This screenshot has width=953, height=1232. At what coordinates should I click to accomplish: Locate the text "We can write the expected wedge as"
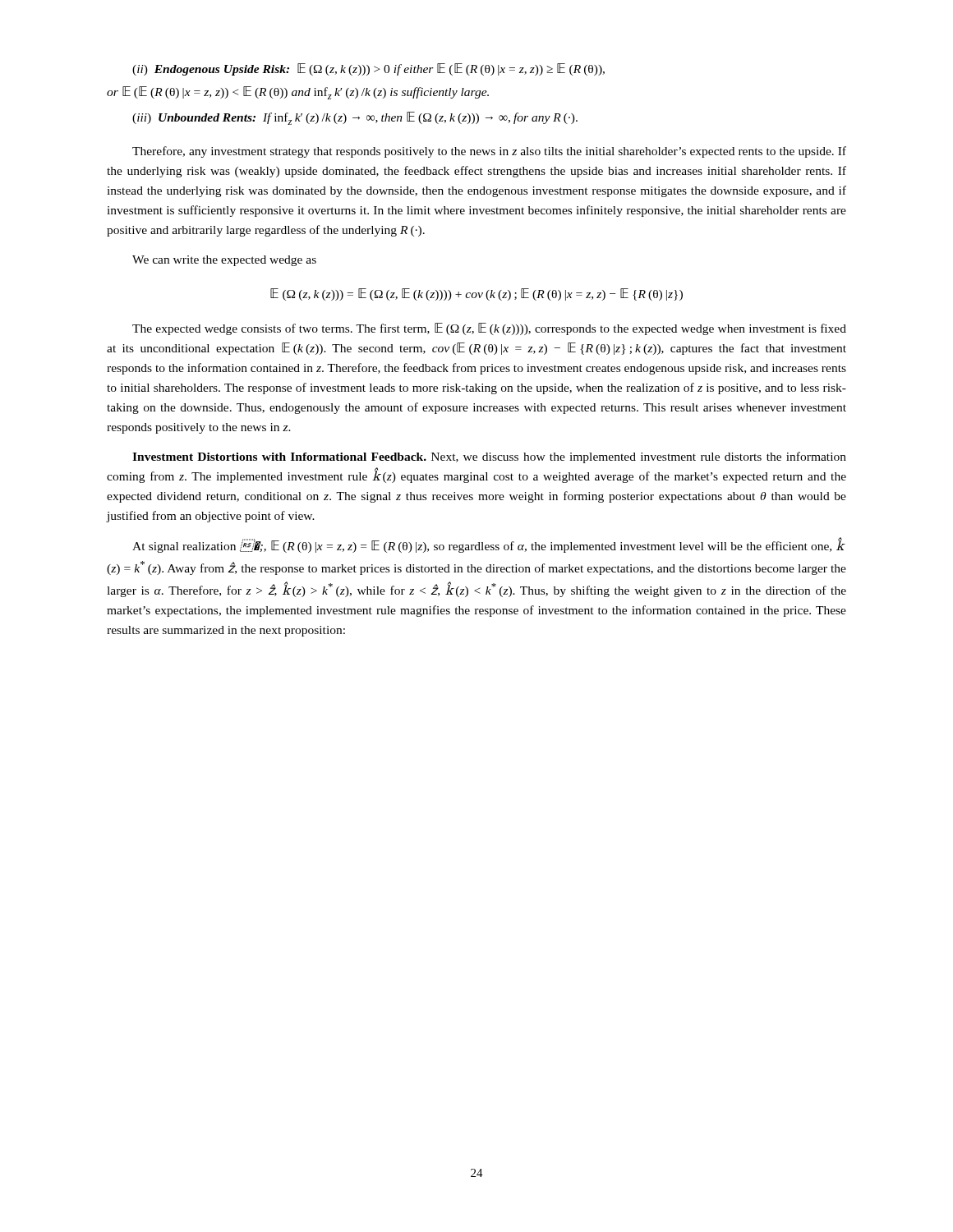(x=224, y=259)
